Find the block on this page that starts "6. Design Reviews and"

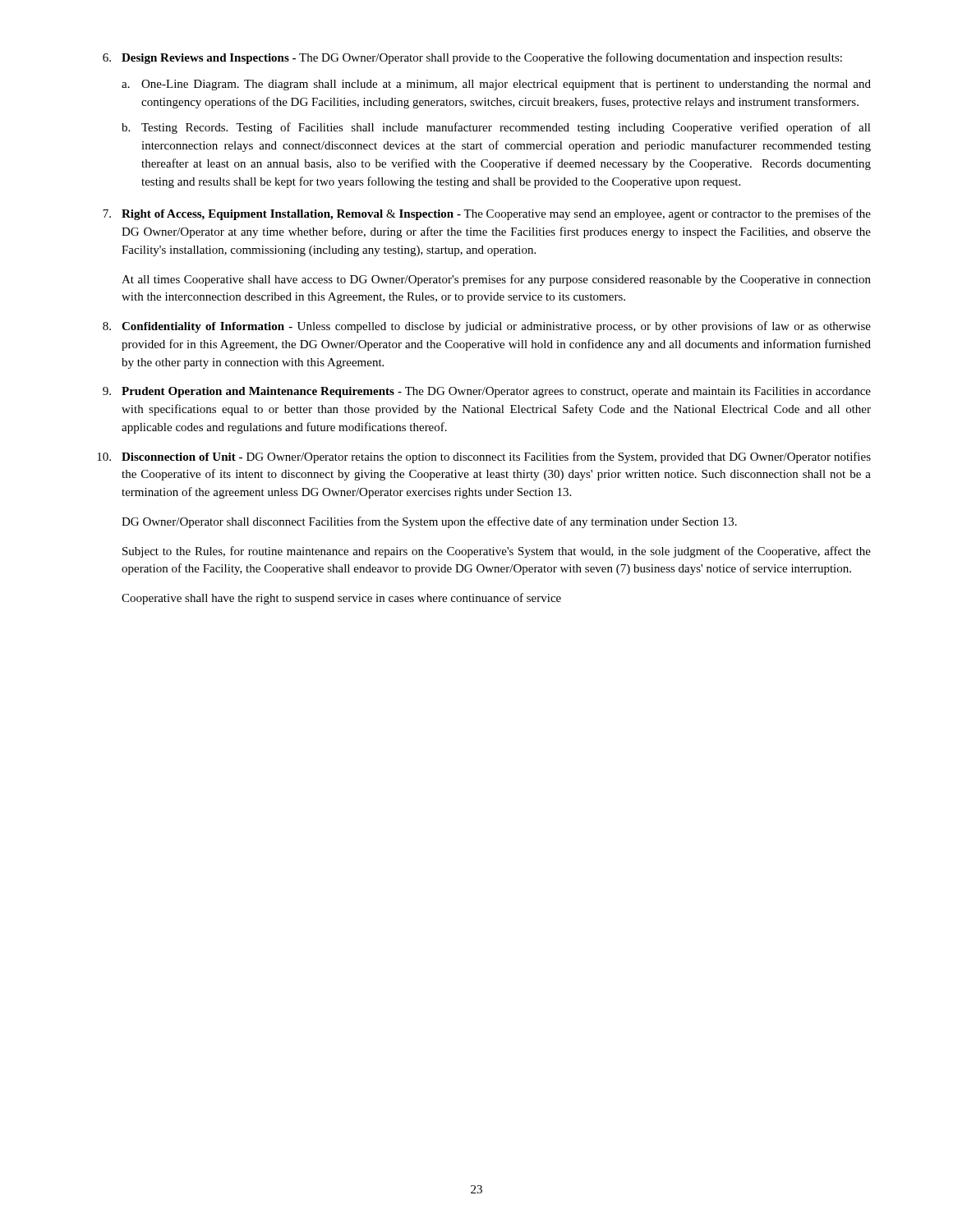476,122
